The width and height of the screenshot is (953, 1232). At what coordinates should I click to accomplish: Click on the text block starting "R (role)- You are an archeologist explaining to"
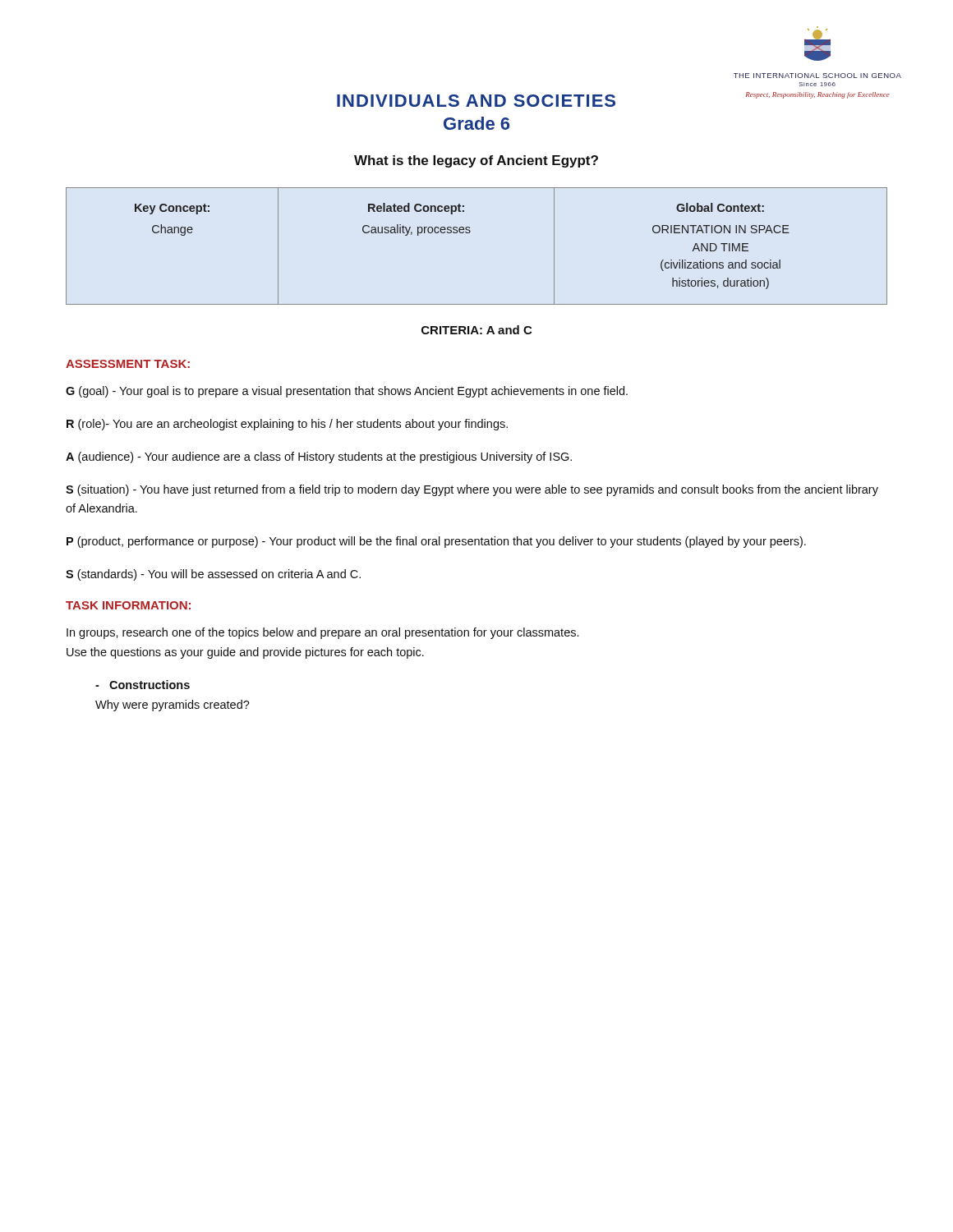(x=287, y=424)
